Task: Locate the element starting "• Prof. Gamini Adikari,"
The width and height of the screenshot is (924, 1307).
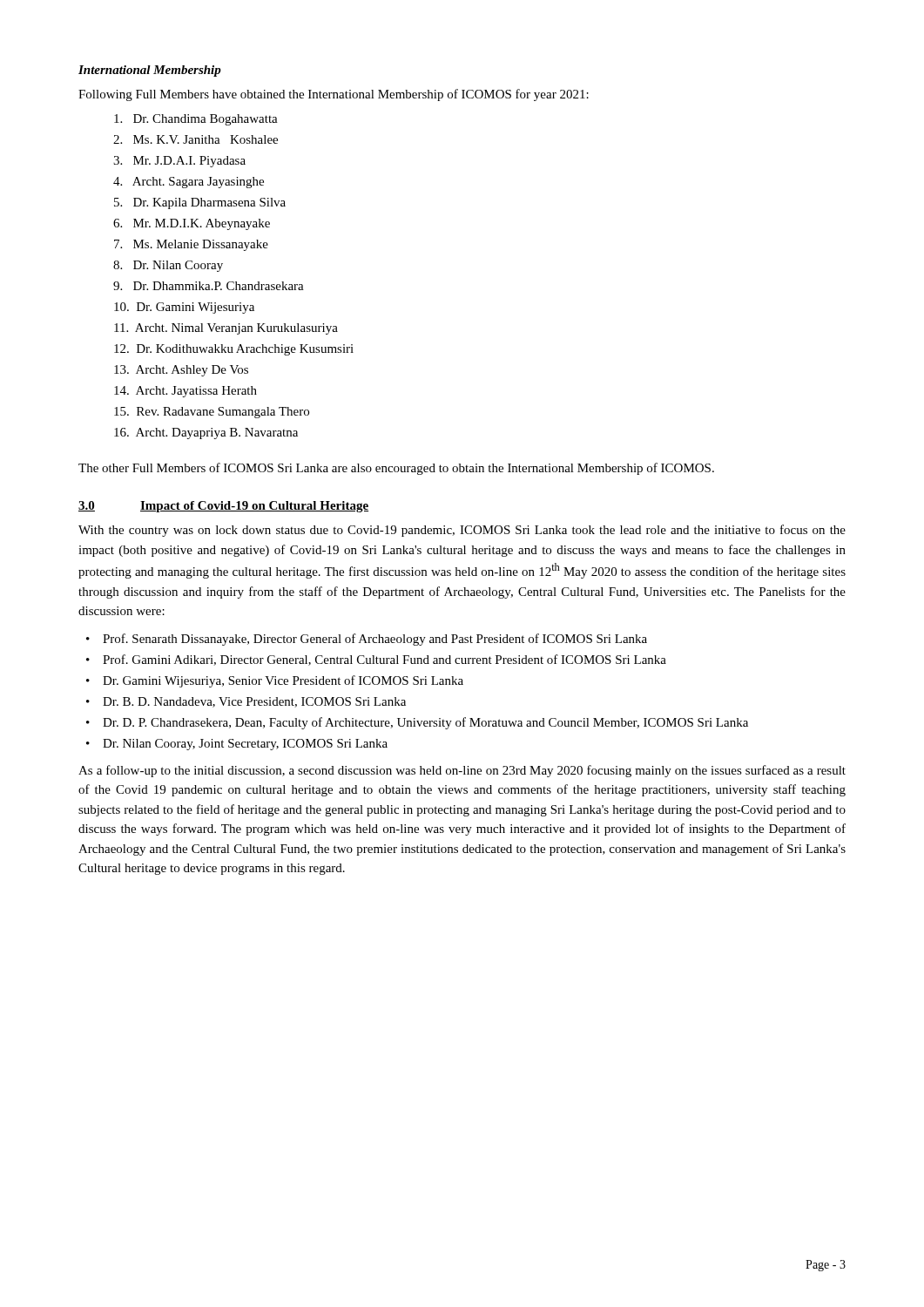Action: pos(376,659)
